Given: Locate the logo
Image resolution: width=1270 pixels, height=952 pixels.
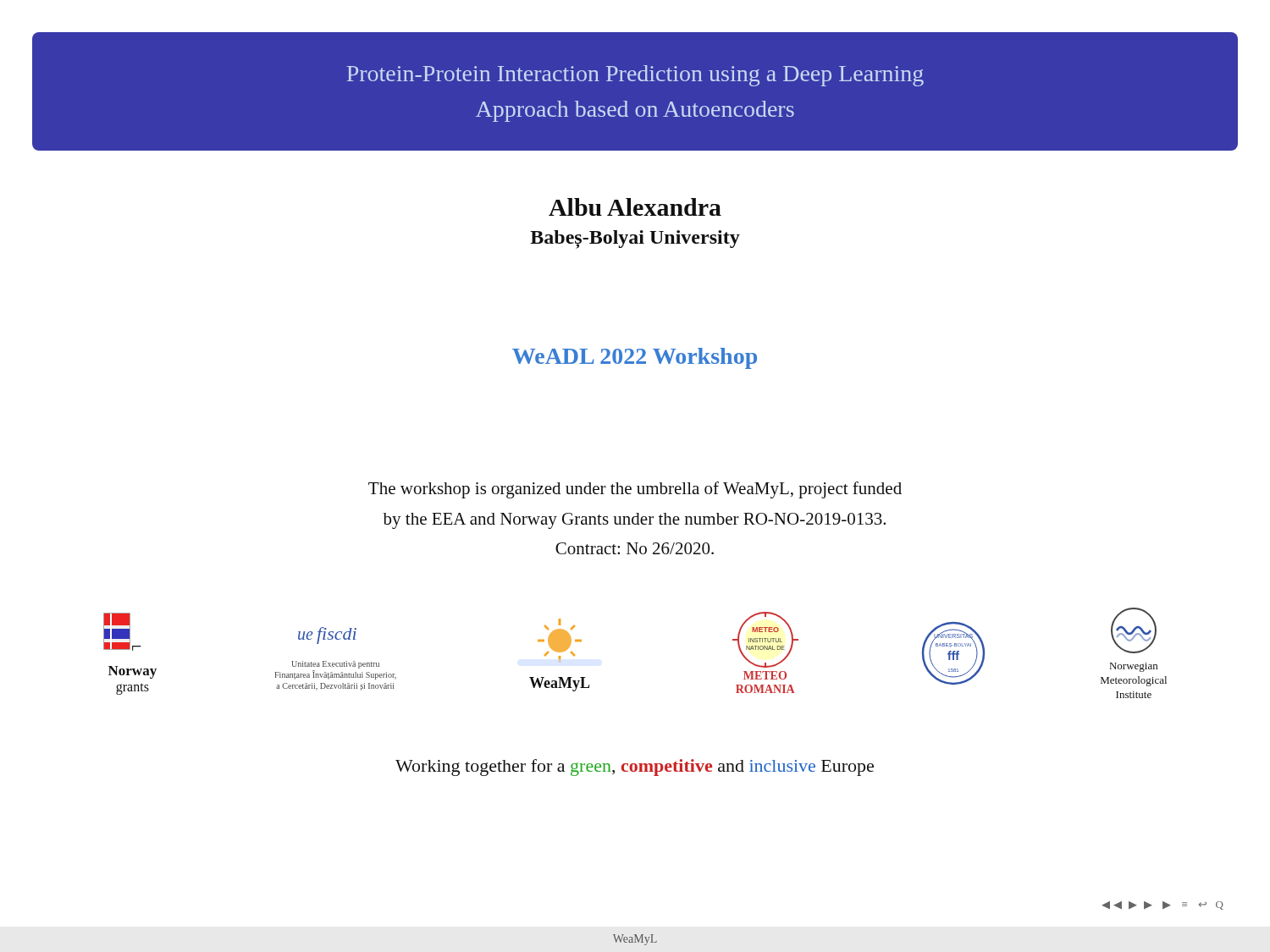Looking at the screenshot, I should [635, 654].
